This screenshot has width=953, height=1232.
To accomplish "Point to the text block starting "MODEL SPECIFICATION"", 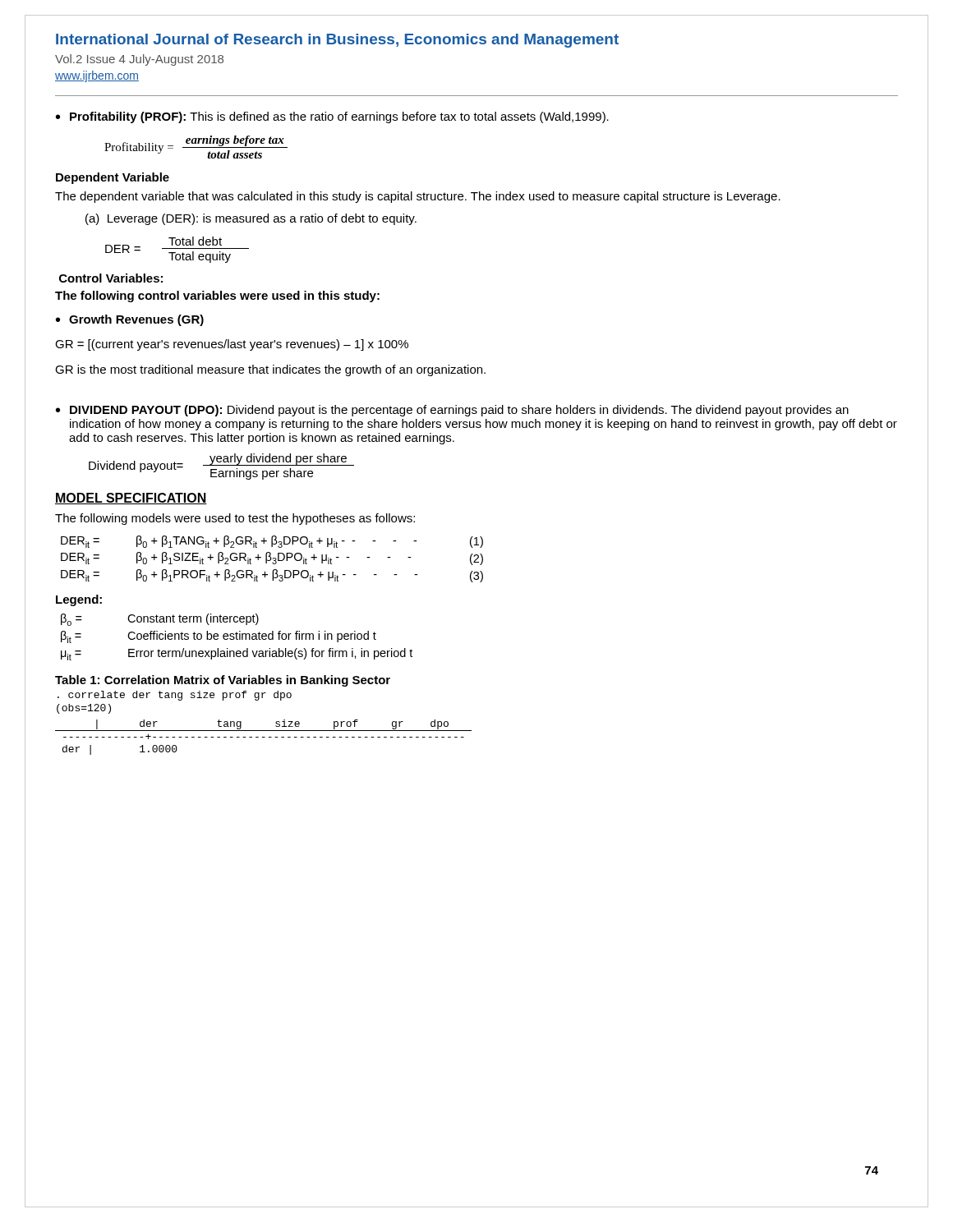I will 131,499.
